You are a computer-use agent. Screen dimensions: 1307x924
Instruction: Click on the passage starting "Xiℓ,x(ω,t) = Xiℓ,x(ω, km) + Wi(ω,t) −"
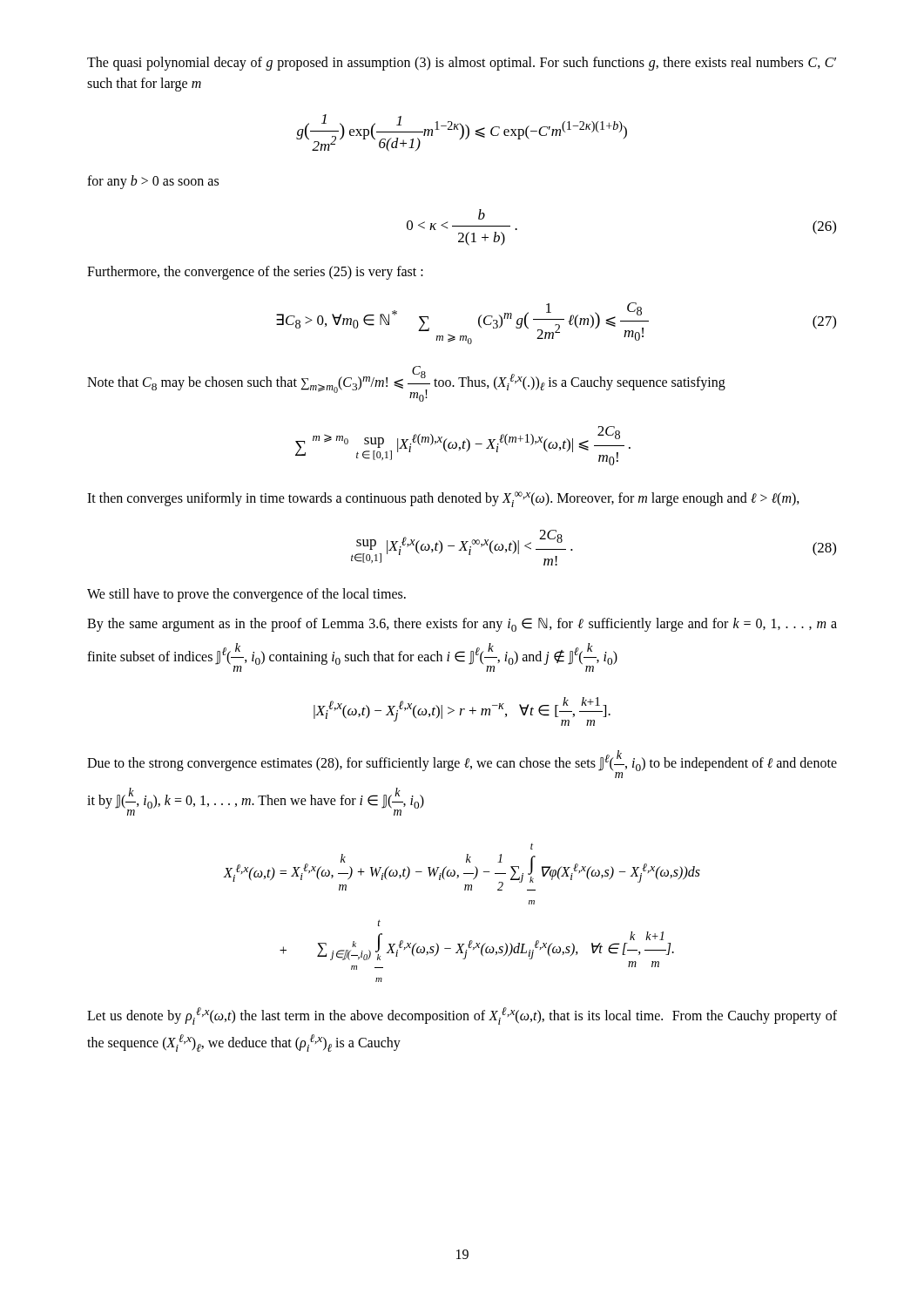[532, 847]
